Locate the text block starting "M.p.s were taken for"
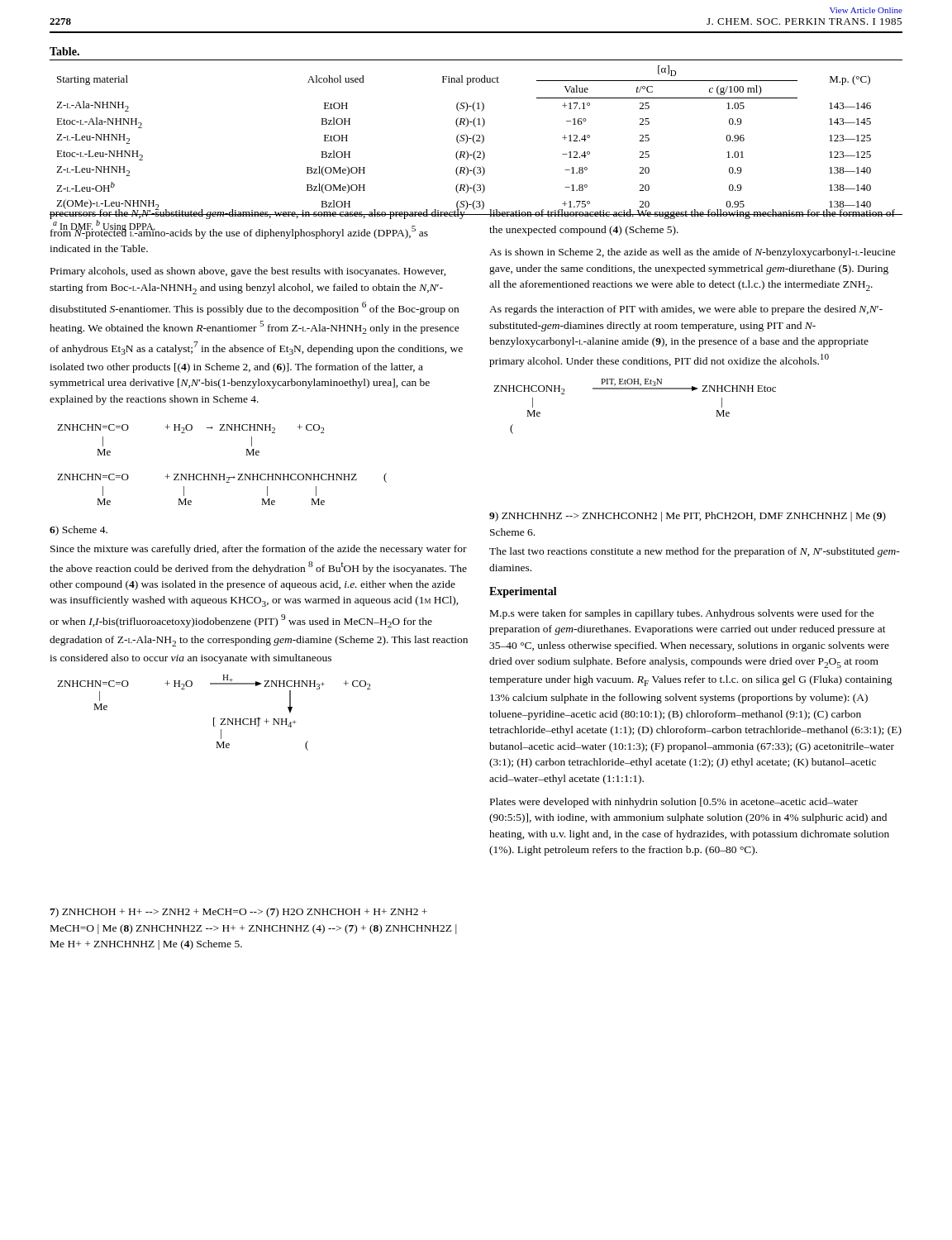Screen dimensions: 1240x952 click(695, 695)
